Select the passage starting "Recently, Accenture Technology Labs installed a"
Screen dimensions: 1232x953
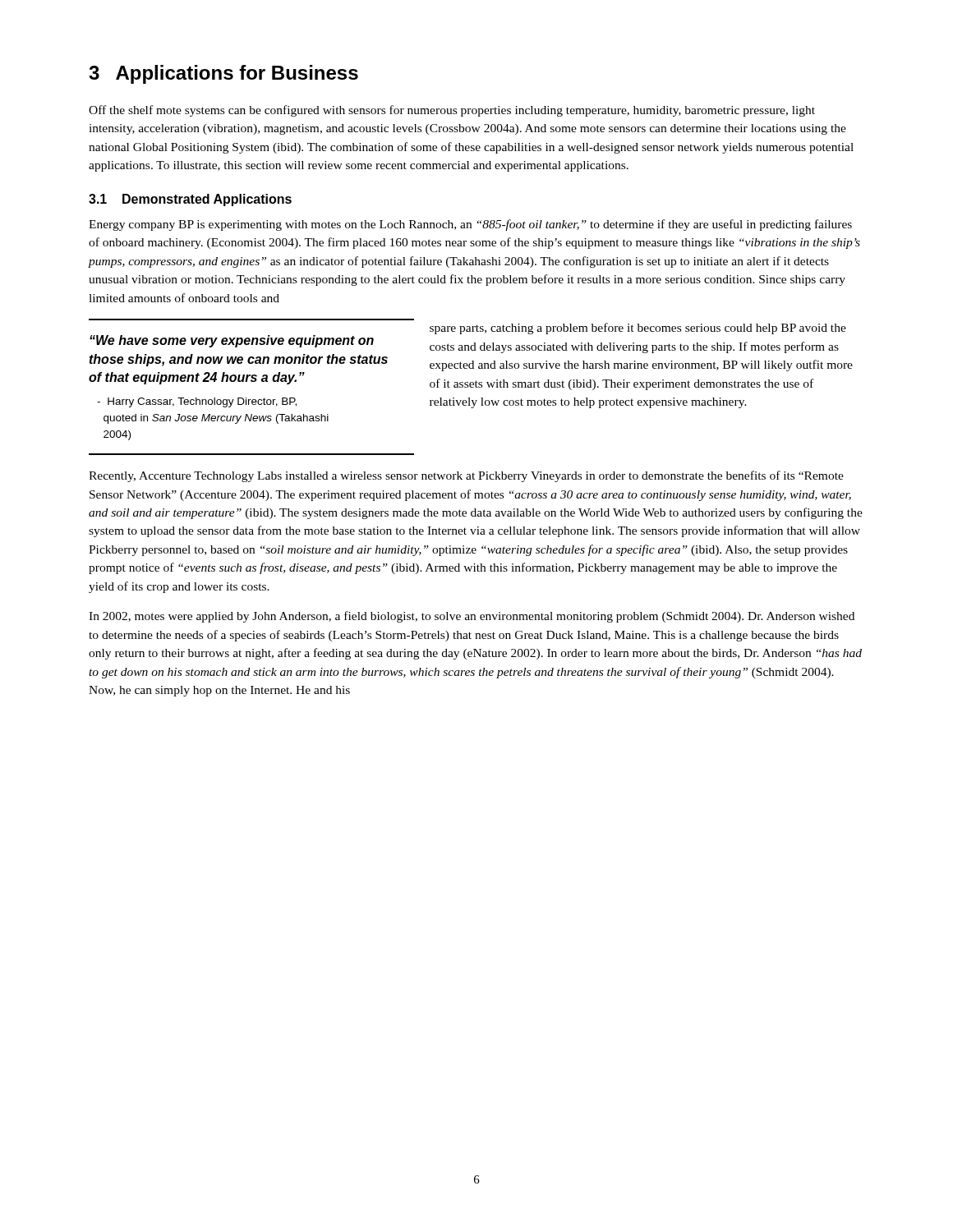click(476, 530)
